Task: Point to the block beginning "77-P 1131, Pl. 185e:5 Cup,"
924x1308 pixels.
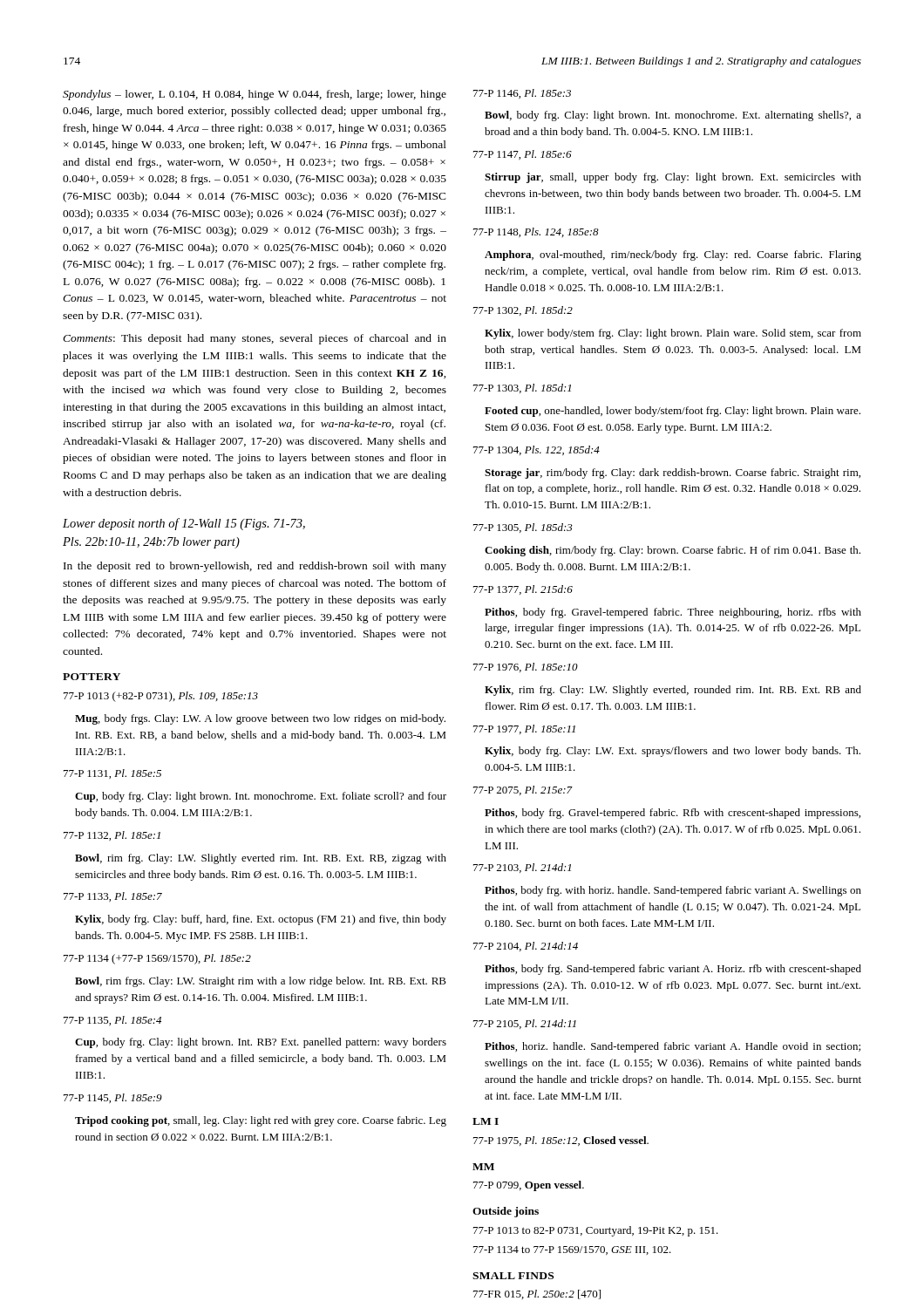Action: [255, 794]
